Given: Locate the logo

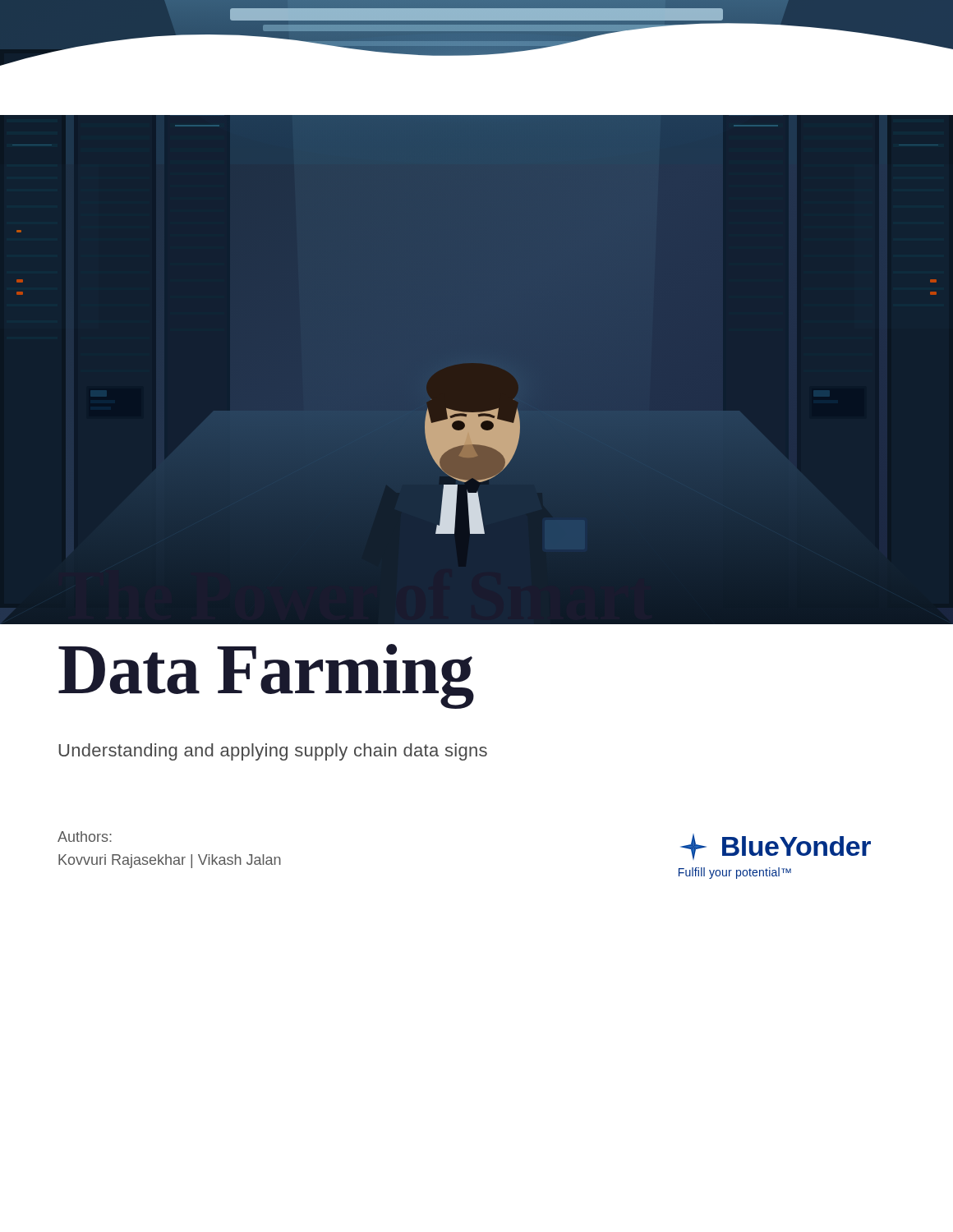Looking at the screenshot, I should (x=787, y=859).
